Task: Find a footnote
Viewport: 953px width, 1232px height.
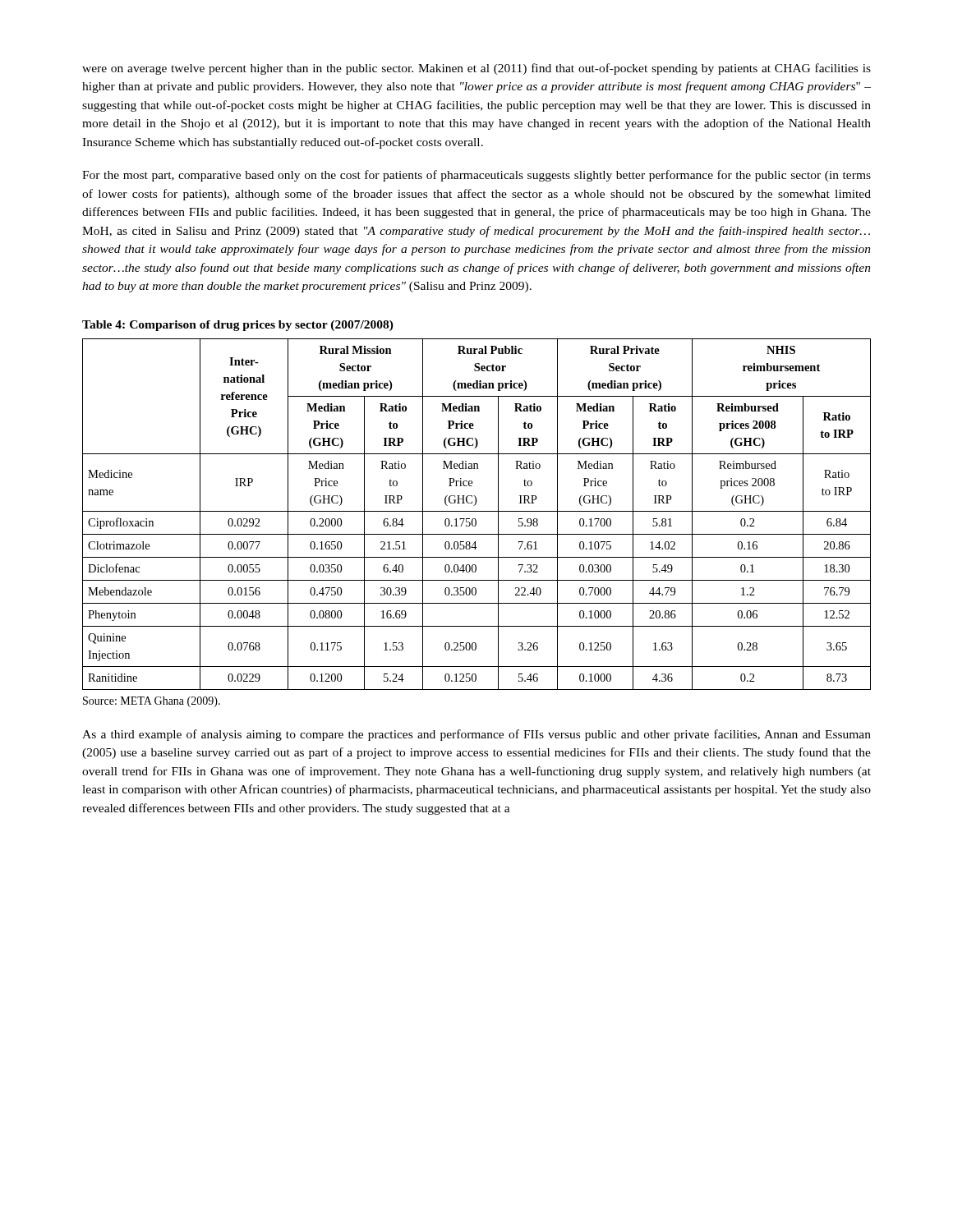Action: [x=151, y=701]
